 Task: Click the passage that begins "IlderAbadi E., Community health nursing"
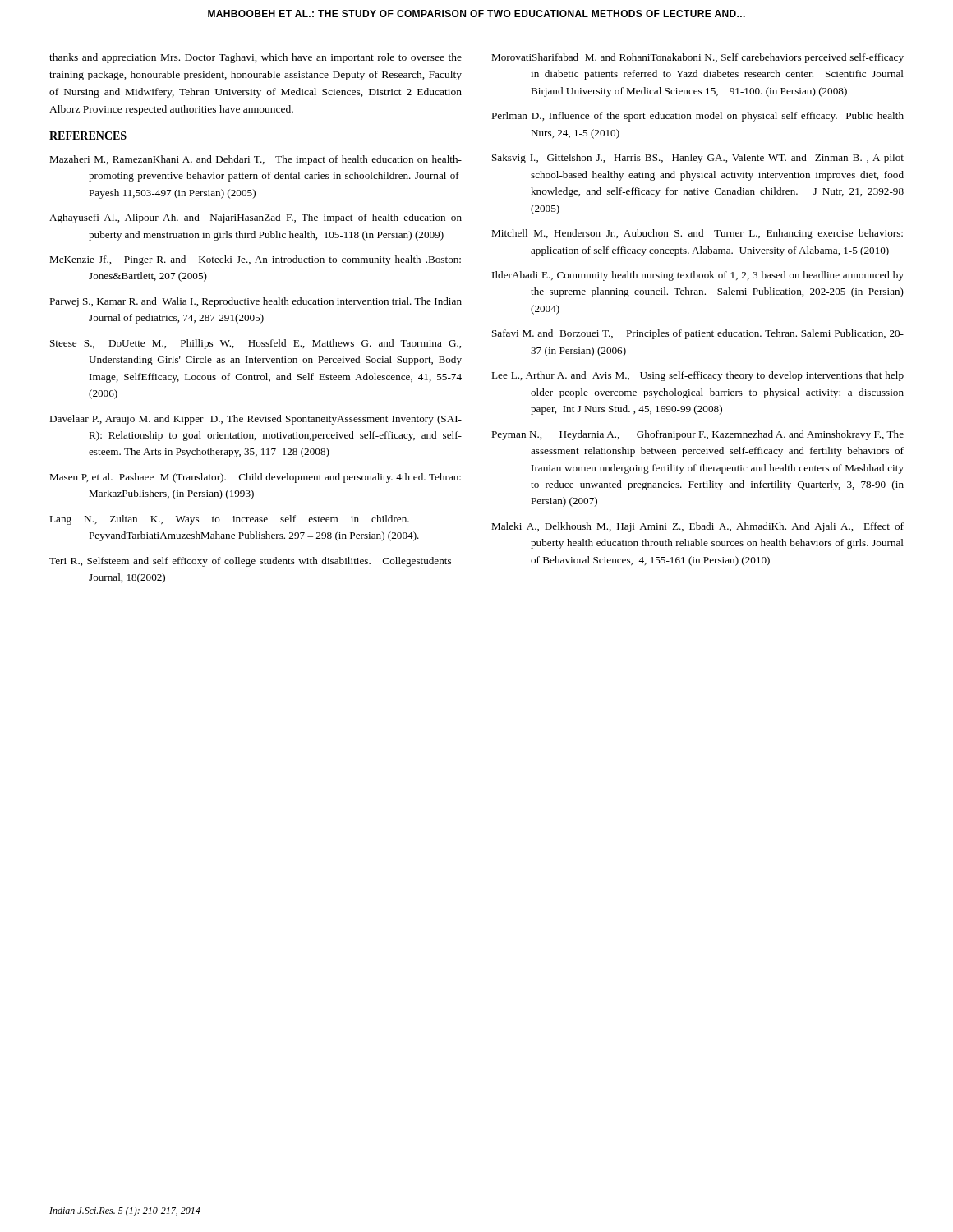pyautogui.click(x=698, y=292)
